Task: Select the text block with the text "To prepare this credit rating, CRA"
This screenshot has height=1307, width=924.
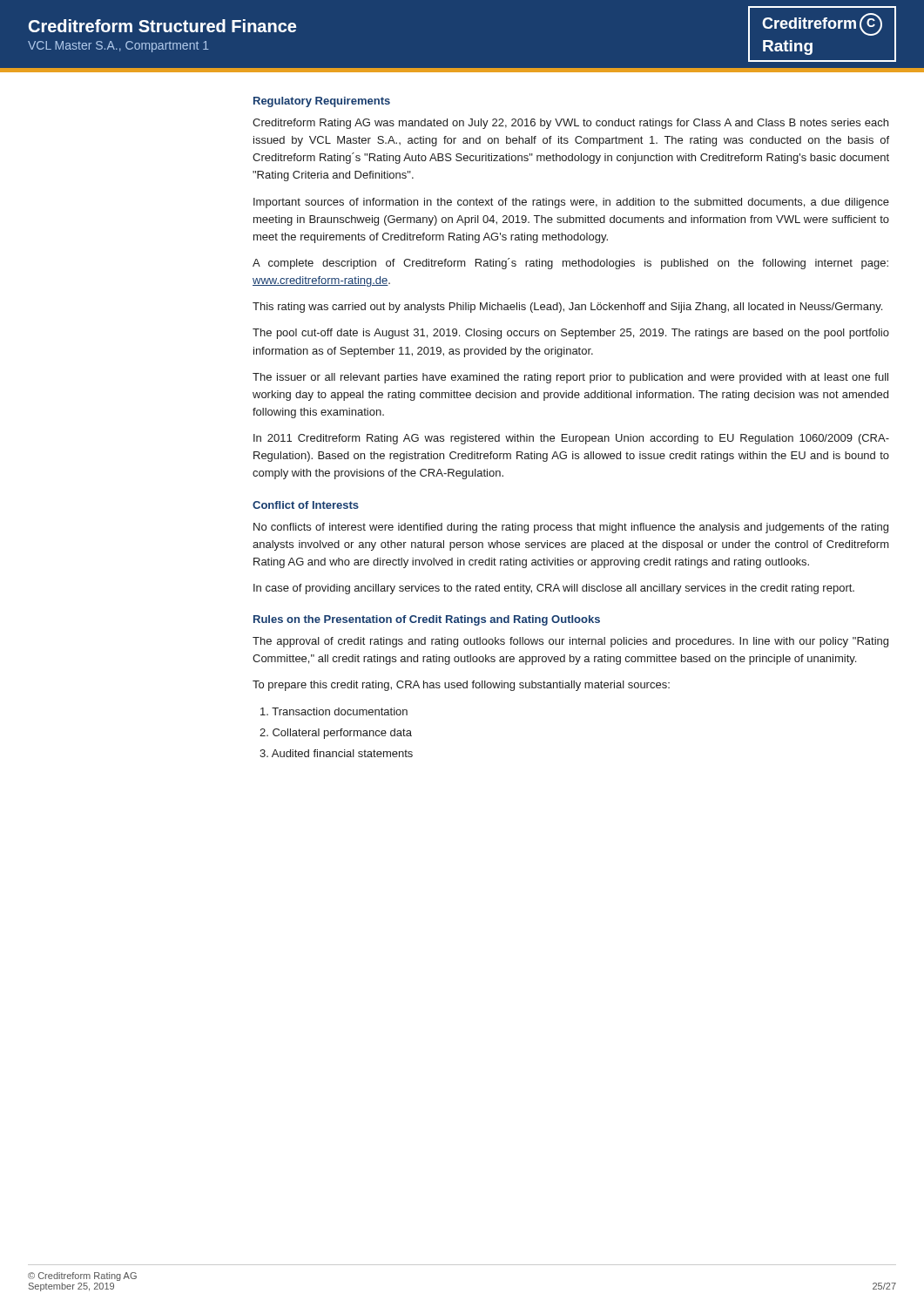Action: click(461, 685)
